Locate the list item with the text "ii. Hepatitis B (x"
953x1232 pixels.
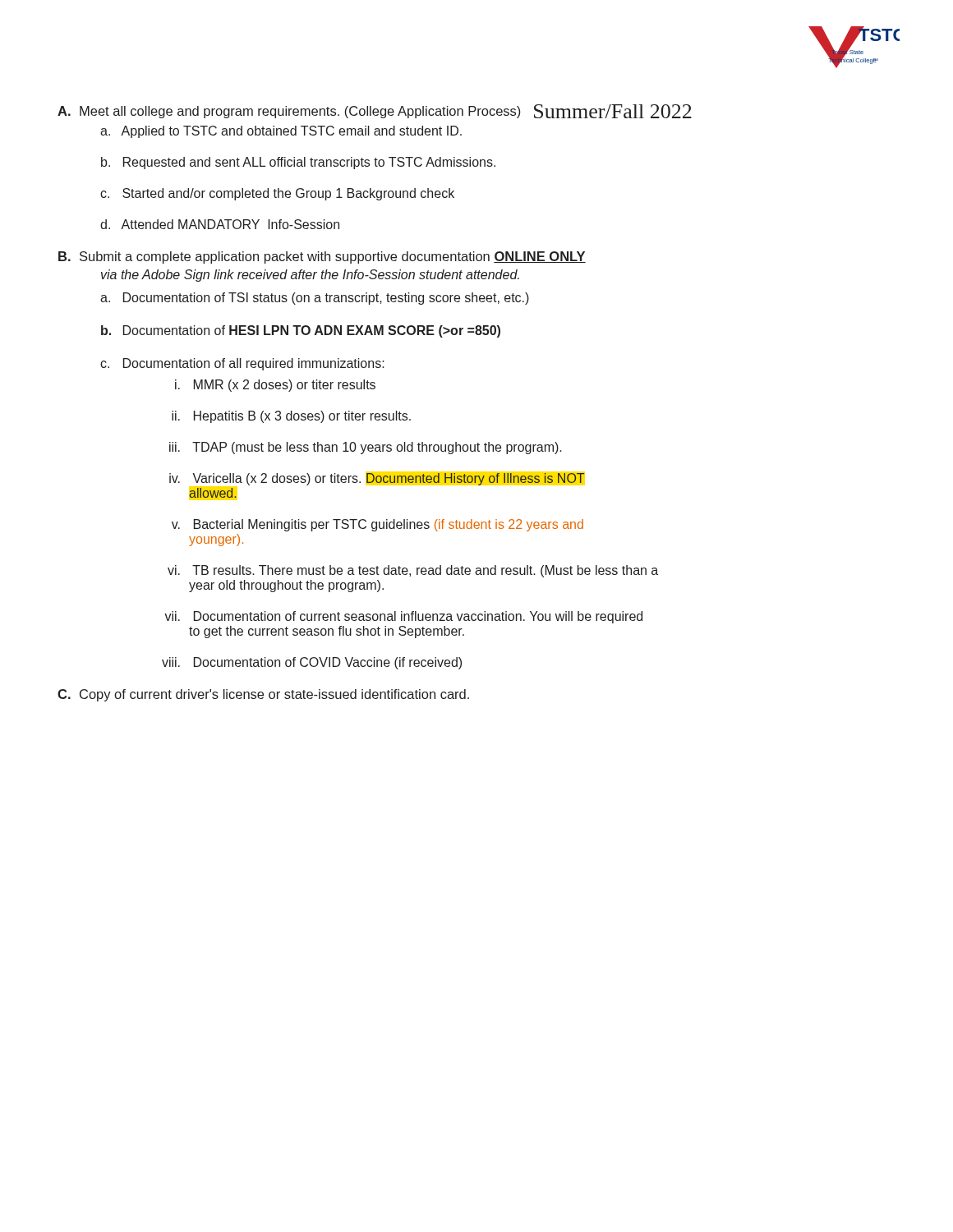click(280, 416)
